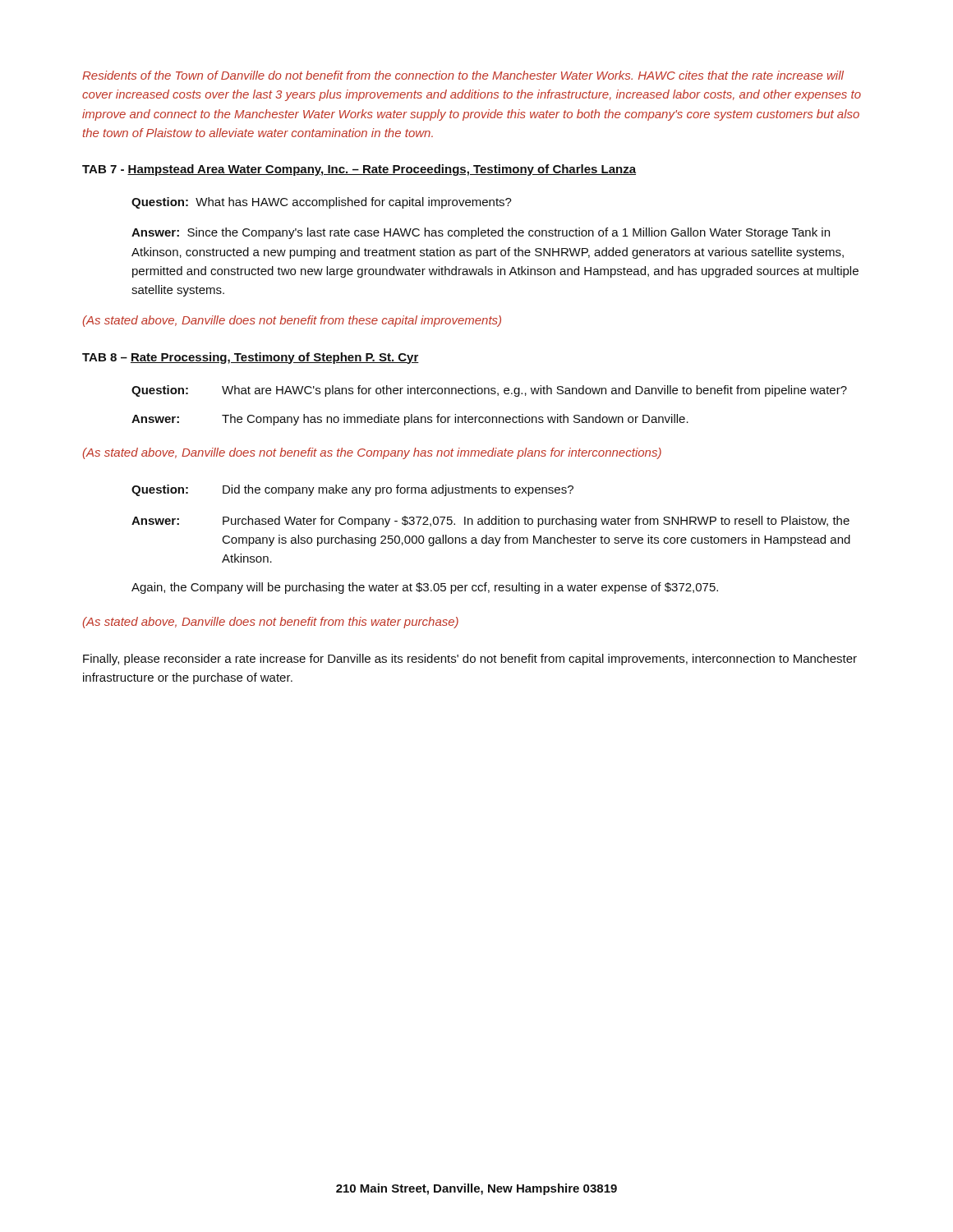Image resolution: width=953 pixels, height=1232 pixels.
Task: Click on the region starting "Question: What has HAWC accomplished for capital improvements?"
Action: [x=501, y=202]
